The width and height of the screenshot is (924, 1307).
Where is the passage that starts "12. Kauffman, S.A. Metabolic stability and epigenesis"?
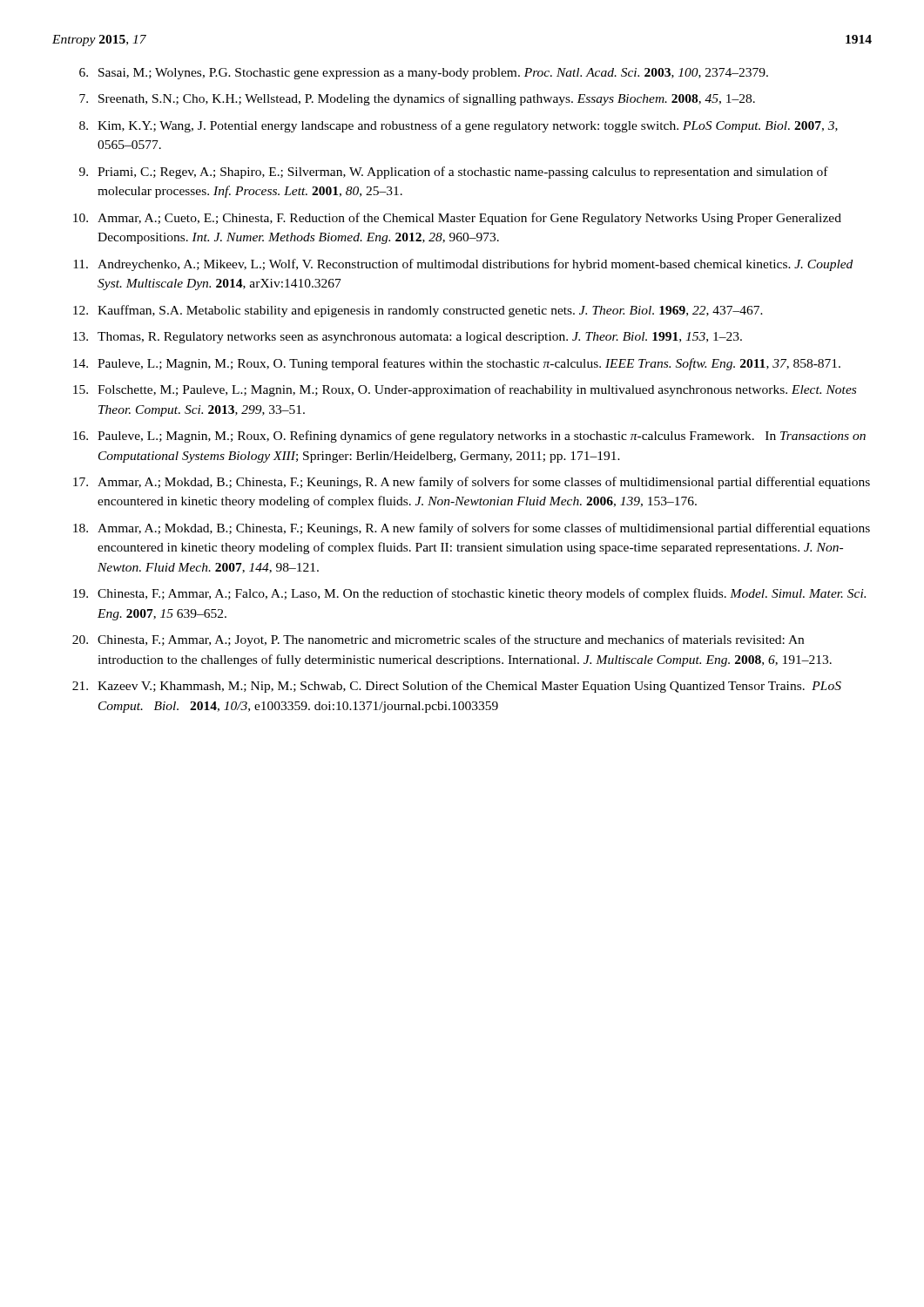(462, 310)
